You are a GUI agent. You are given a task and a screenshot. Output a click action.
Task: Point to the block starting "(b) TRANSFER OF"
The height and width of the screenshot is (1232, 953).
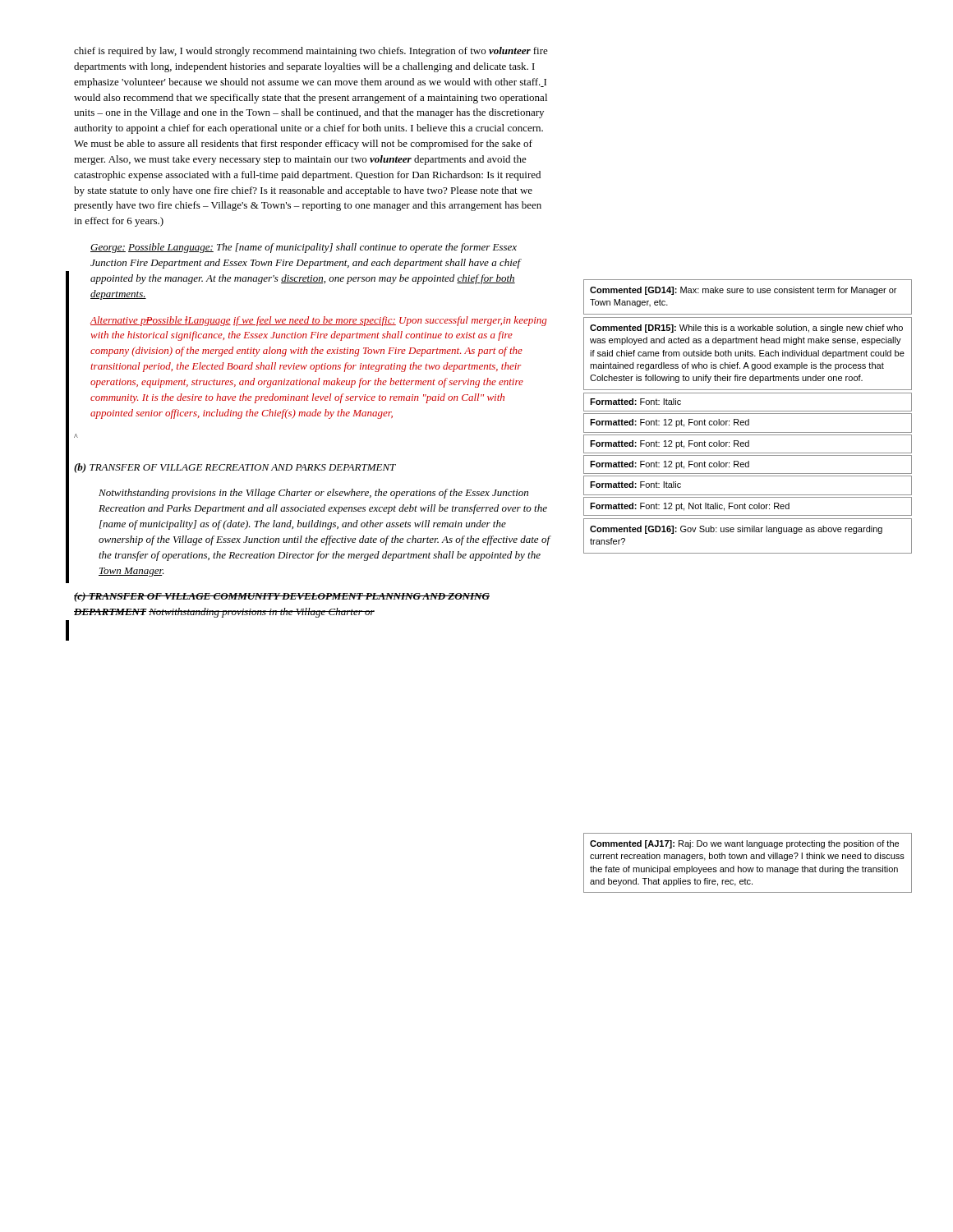[x=312, y=519]
